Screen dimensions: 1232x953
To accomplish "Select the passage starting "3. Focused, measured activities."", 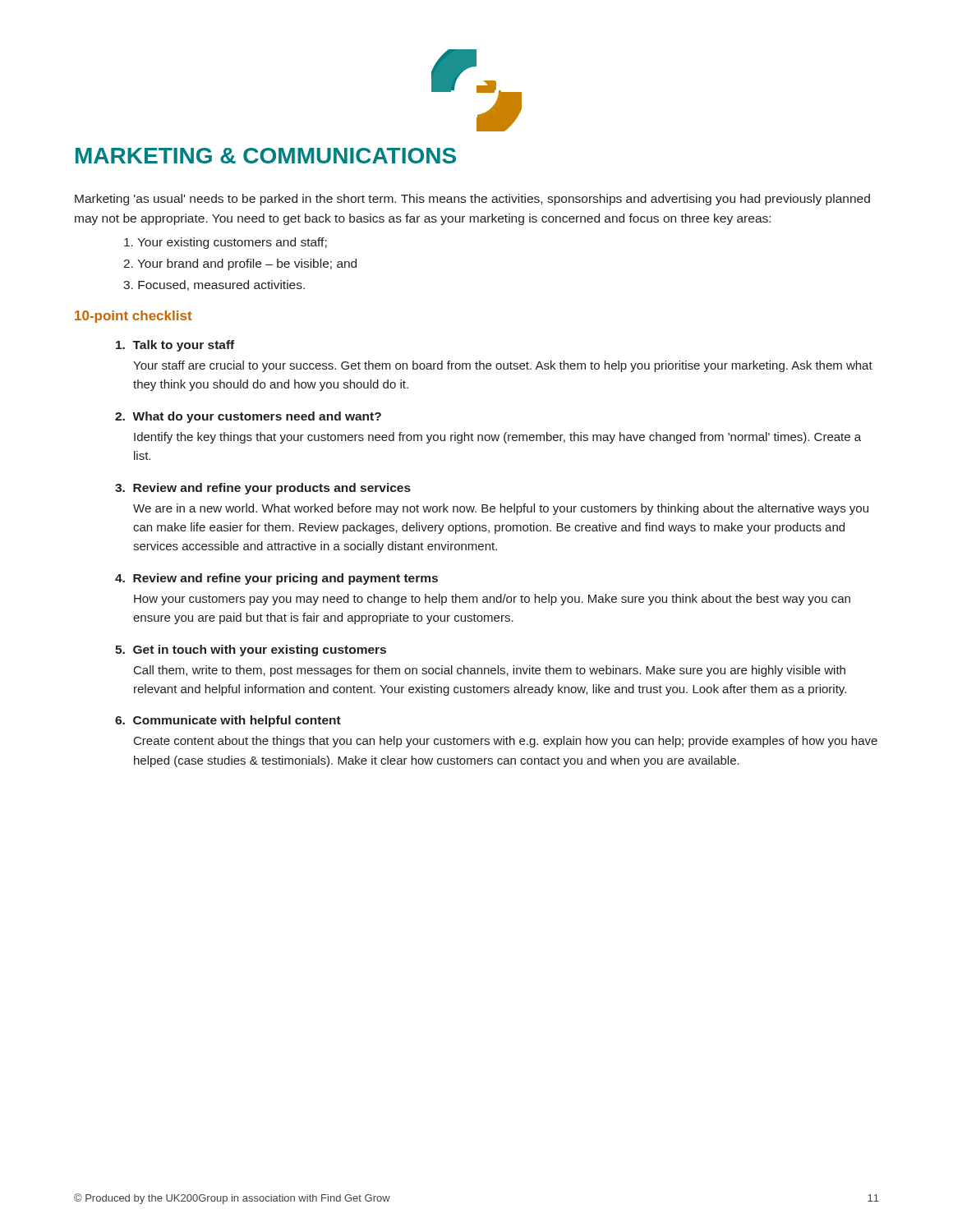I will click(215, 285).
